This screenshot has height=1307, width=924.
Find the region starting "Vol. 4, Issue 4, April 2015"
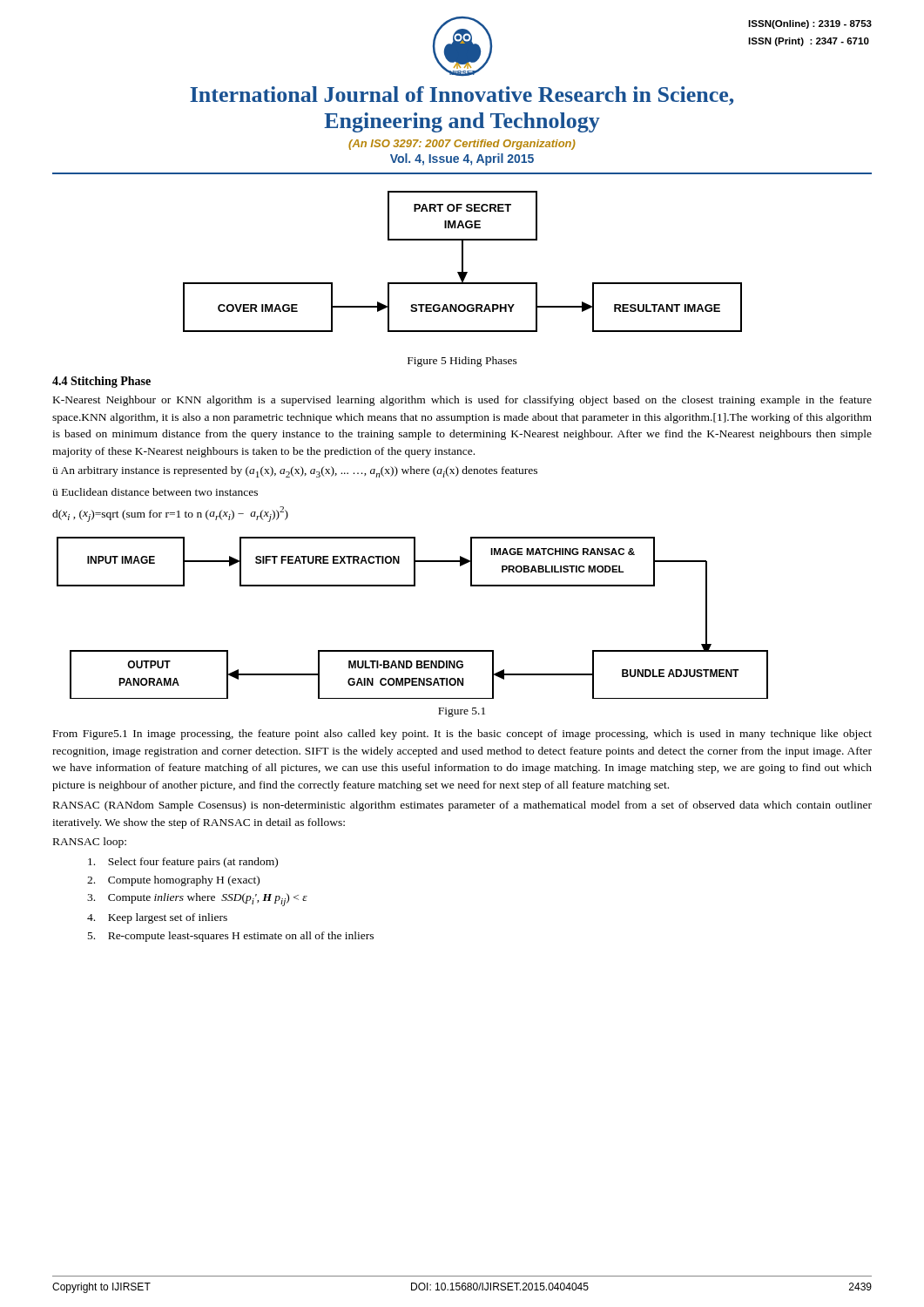click(x=462, y=159)
